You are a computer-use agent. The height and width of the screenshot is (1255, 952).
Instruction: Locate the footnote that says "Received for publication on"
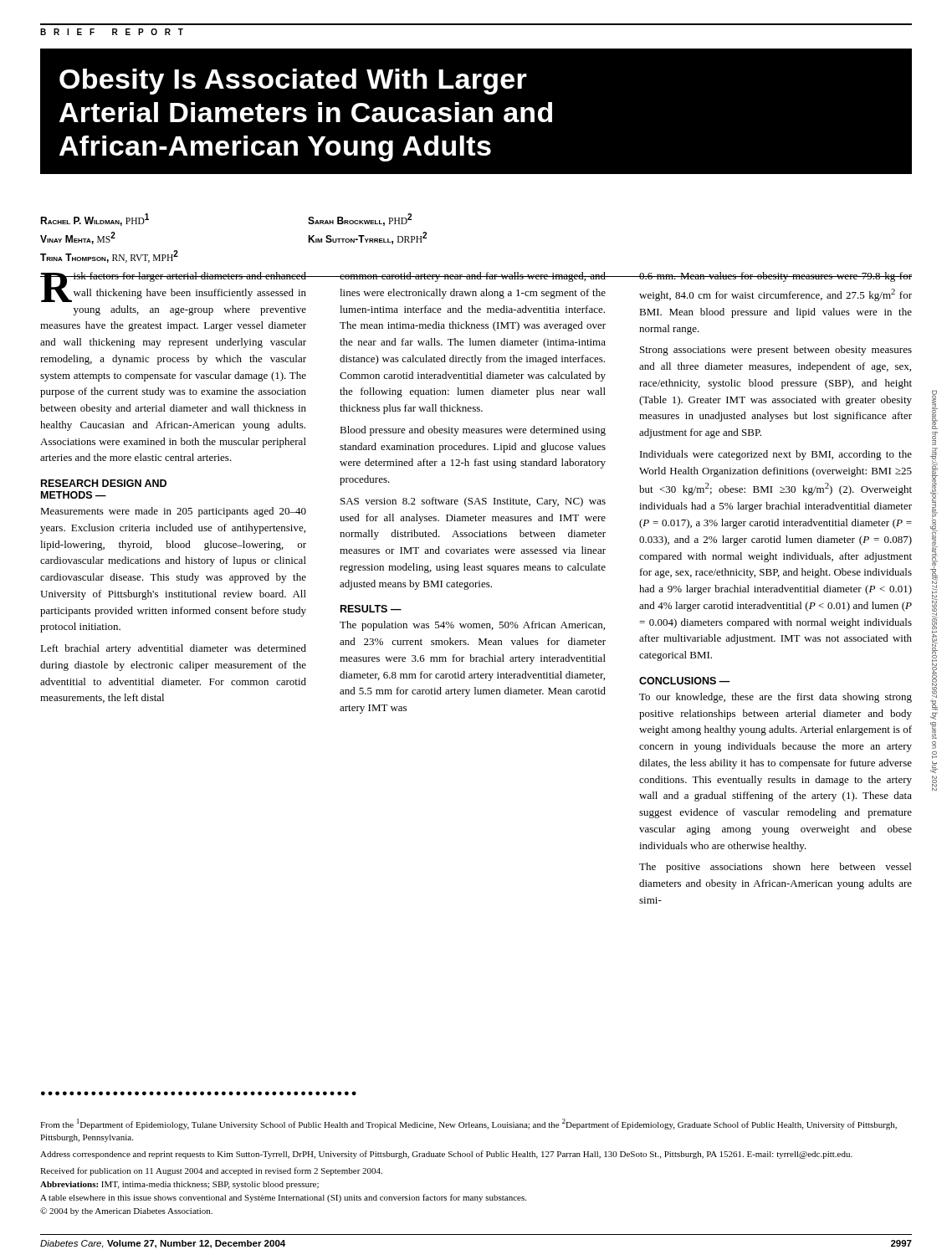[x=284, y=1191]
